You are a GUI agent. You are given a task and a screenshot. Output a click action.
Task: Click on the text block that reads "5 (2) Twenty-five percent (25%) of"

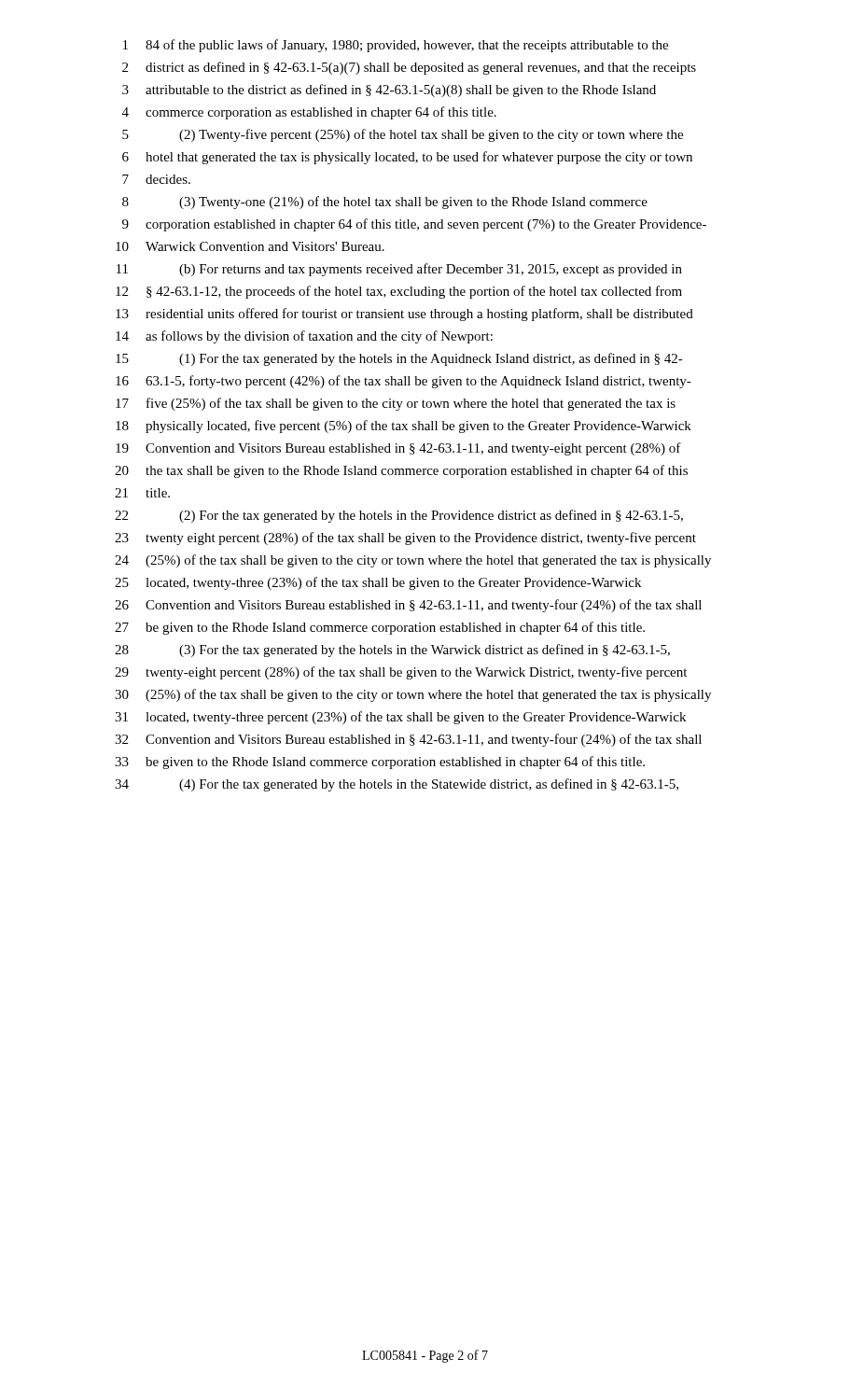pos(442,157)
